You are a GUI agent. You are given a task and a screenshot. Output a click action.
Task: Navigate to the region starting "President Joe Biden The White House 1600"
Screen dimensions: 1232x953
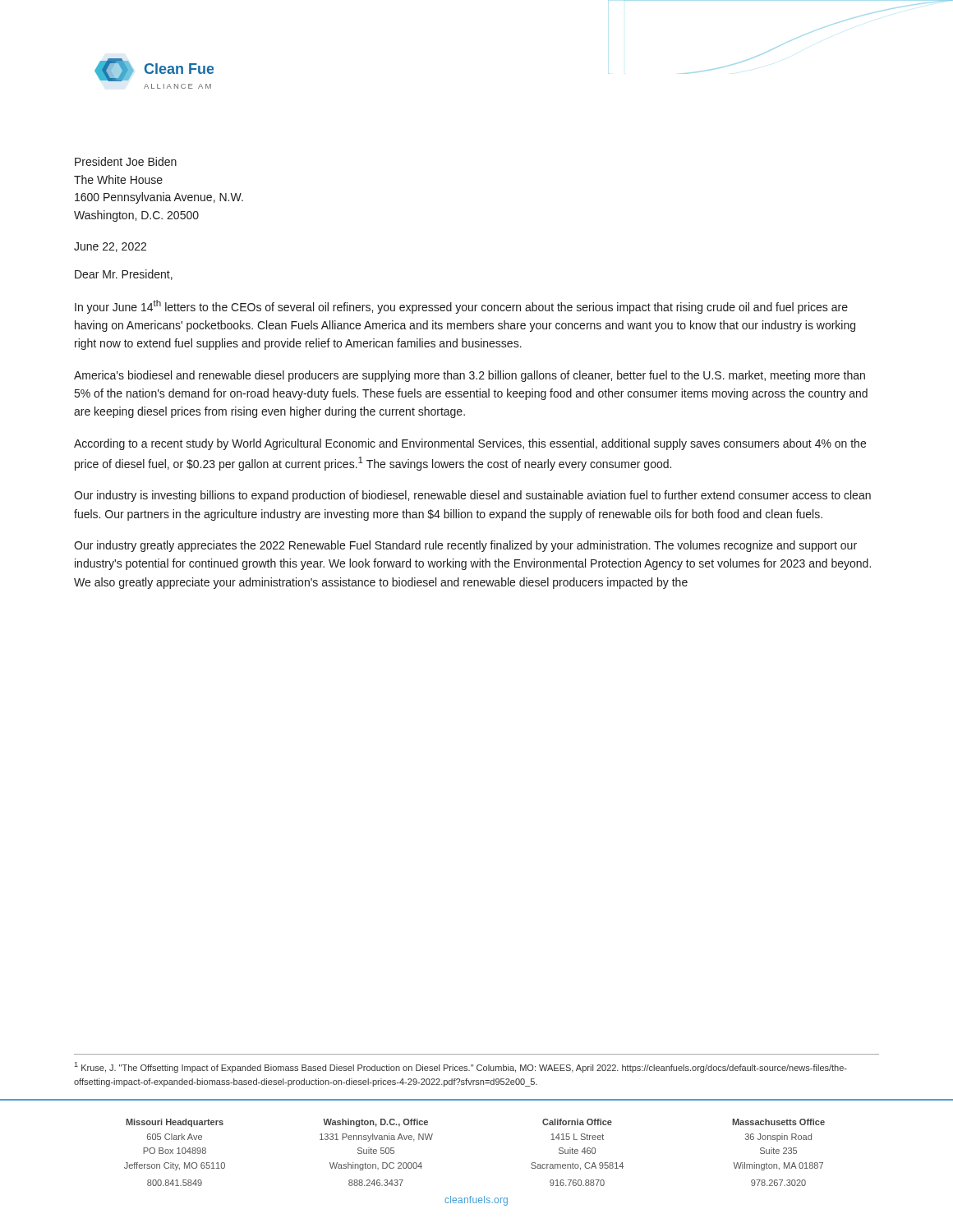159,188
